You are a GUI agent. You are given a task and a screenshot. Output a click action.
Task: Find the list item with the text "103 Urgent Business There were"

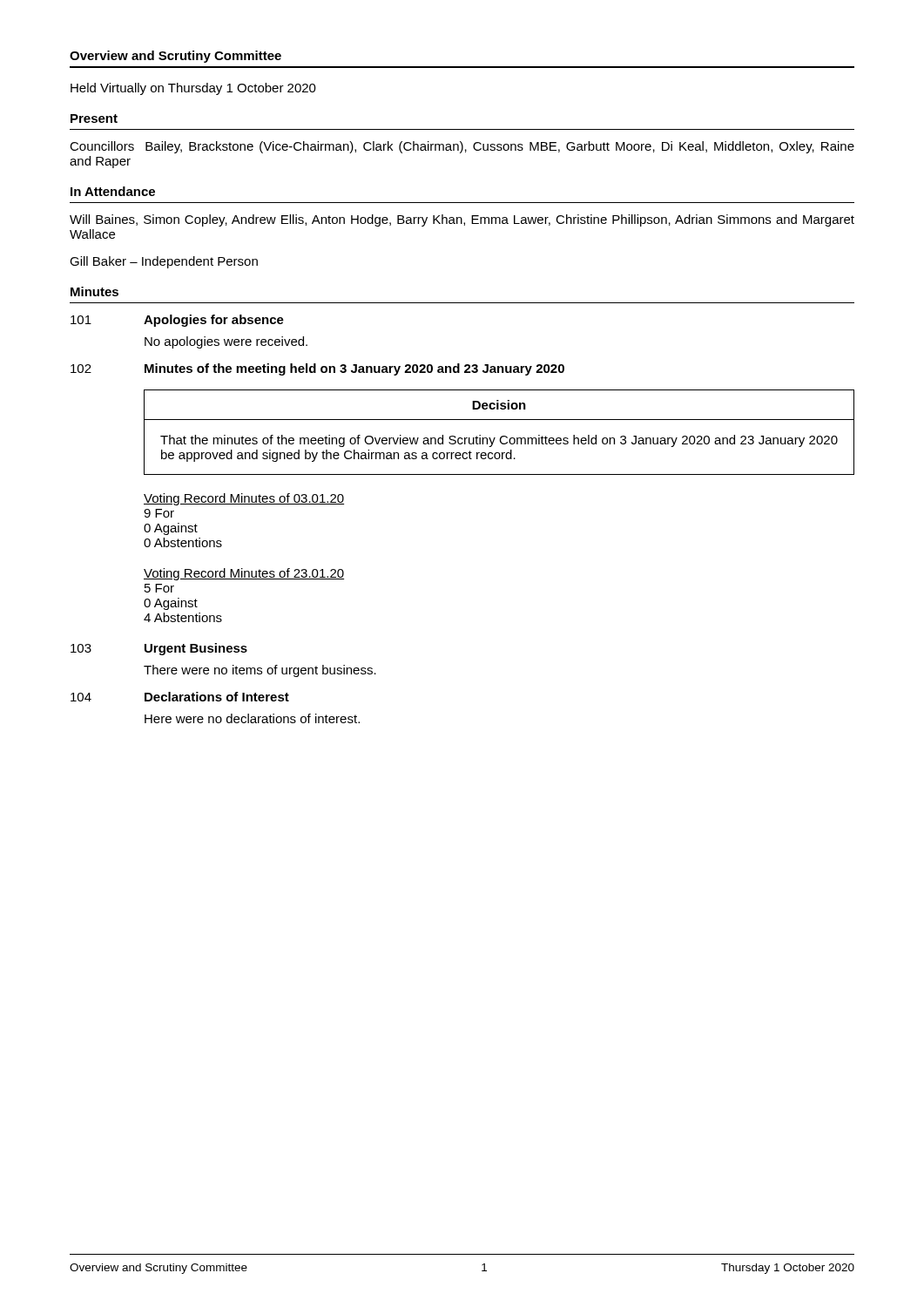(159, 649)
